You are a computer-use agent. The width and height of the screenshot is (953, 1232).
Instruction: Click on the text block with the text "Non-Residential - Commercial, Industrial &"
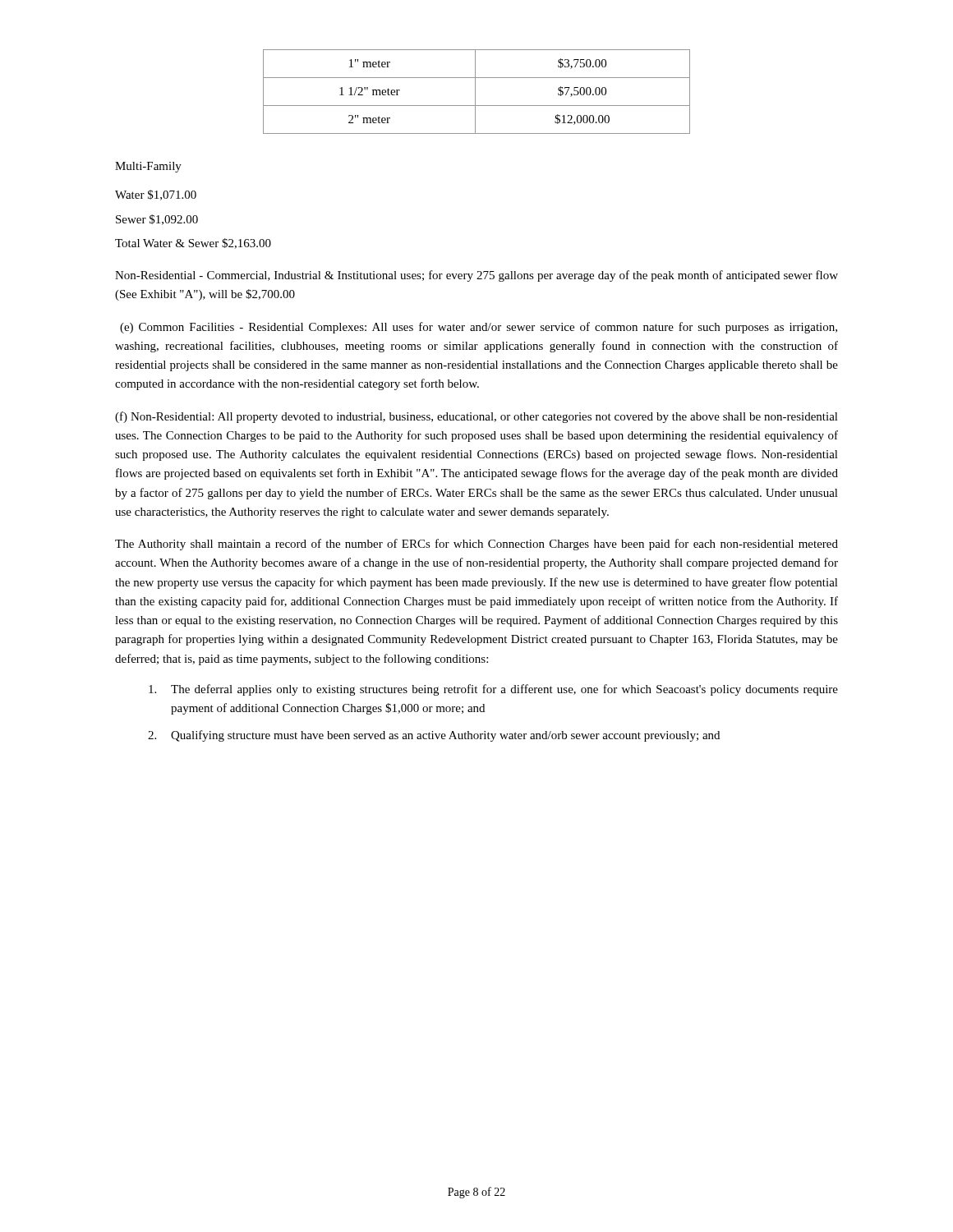pyautogui.click(x=476, y=285)
